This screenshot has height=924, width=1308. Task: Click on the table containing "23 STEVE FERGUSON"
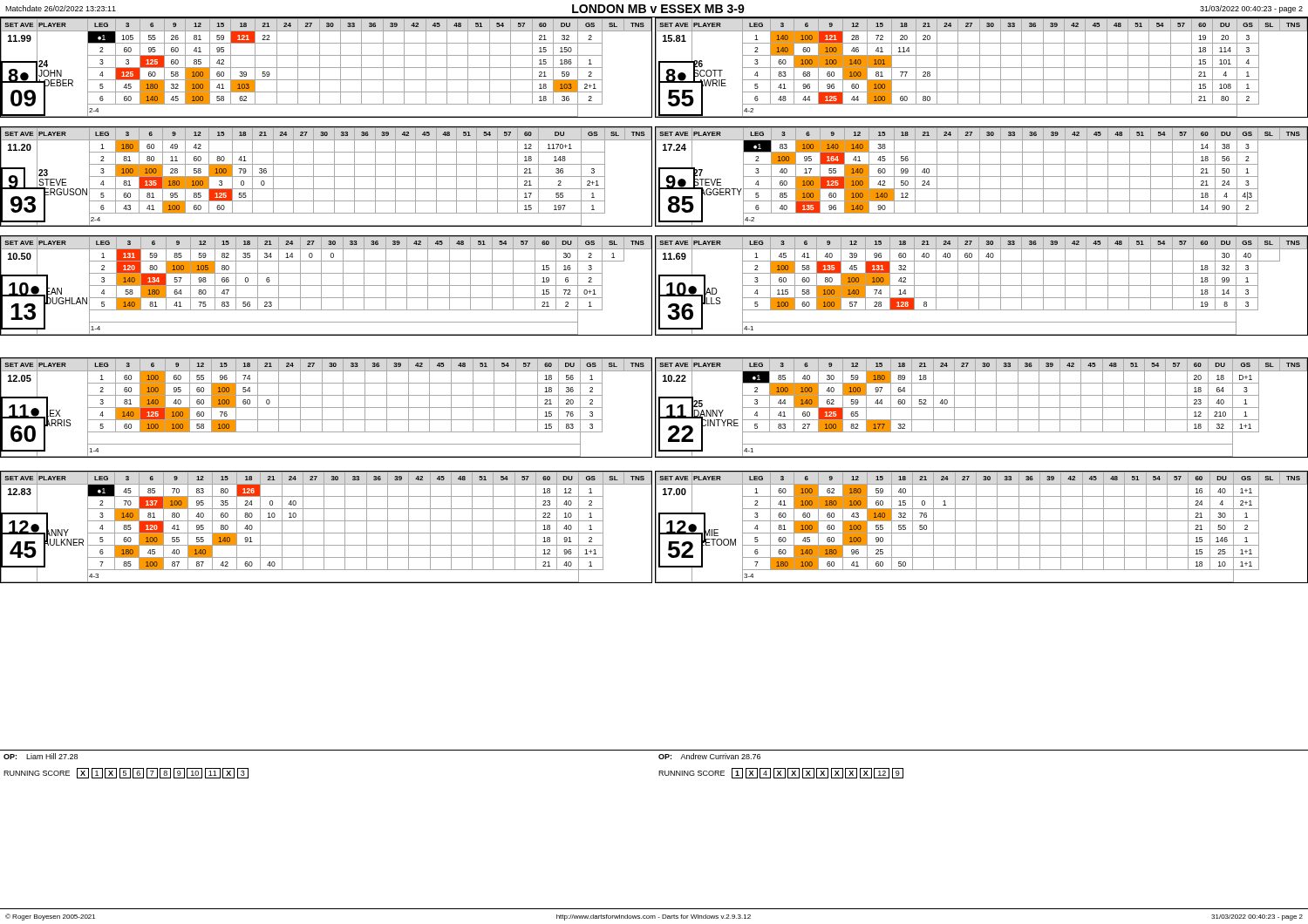[x=326, y=177]
